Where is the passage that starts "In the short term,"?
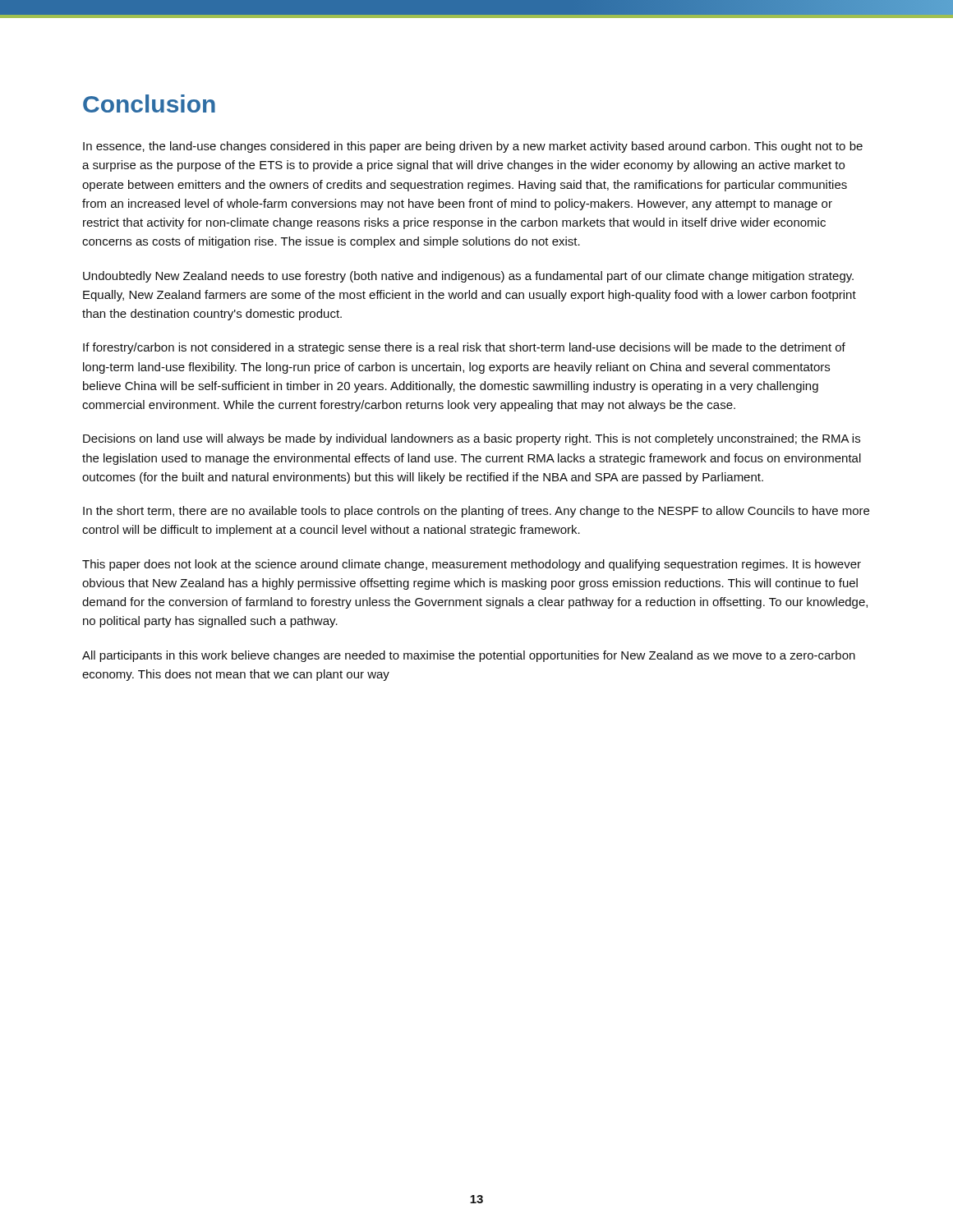The image size is (953, 1232). tap(476, 520)
